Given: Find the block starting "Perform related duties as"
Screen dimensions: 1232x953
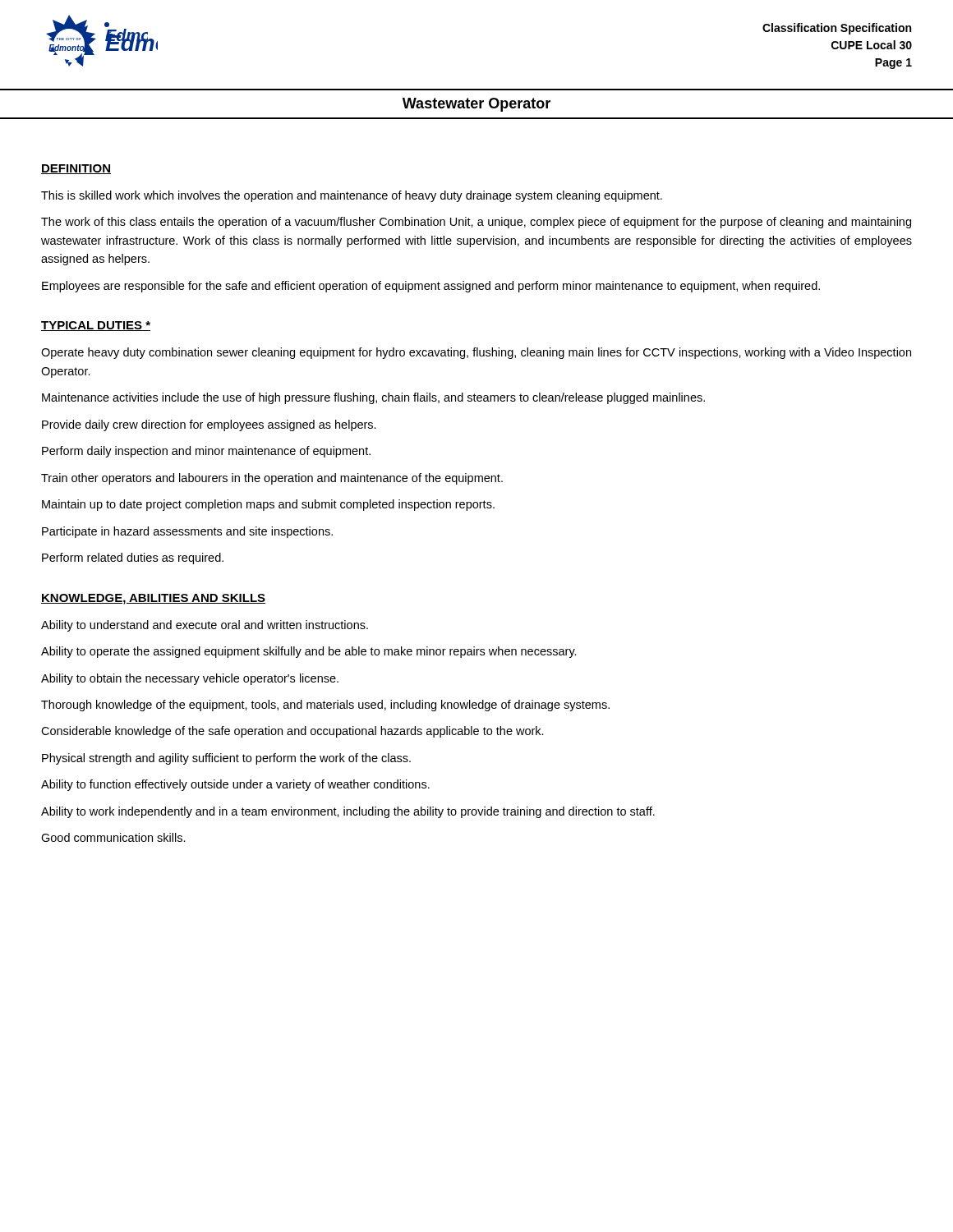Looking at the screenshot, I should (x=133, y=558).
